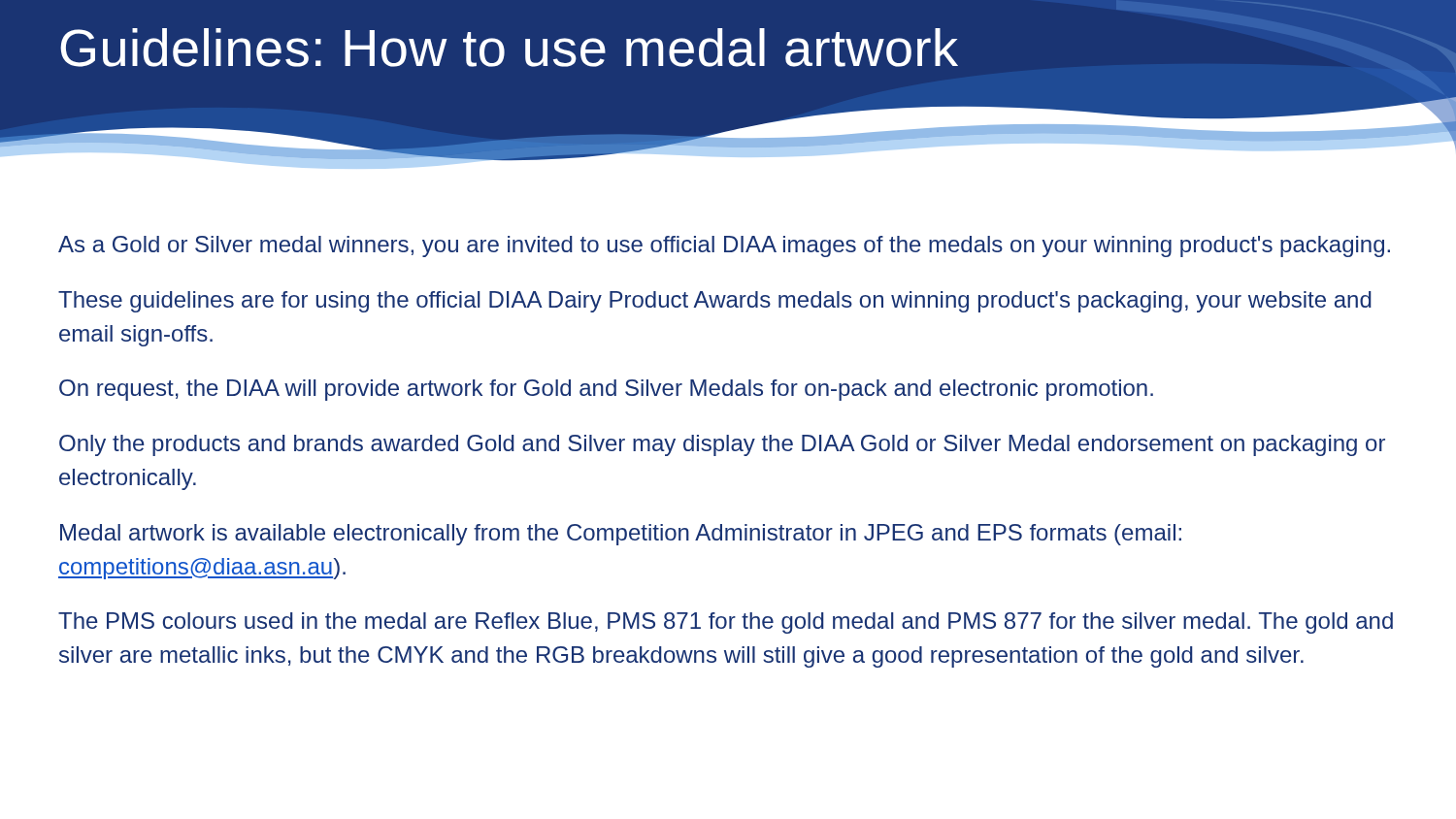Locate the block of text that opens with "On request, the DIAA will provide artwork for"

point(607,388)
